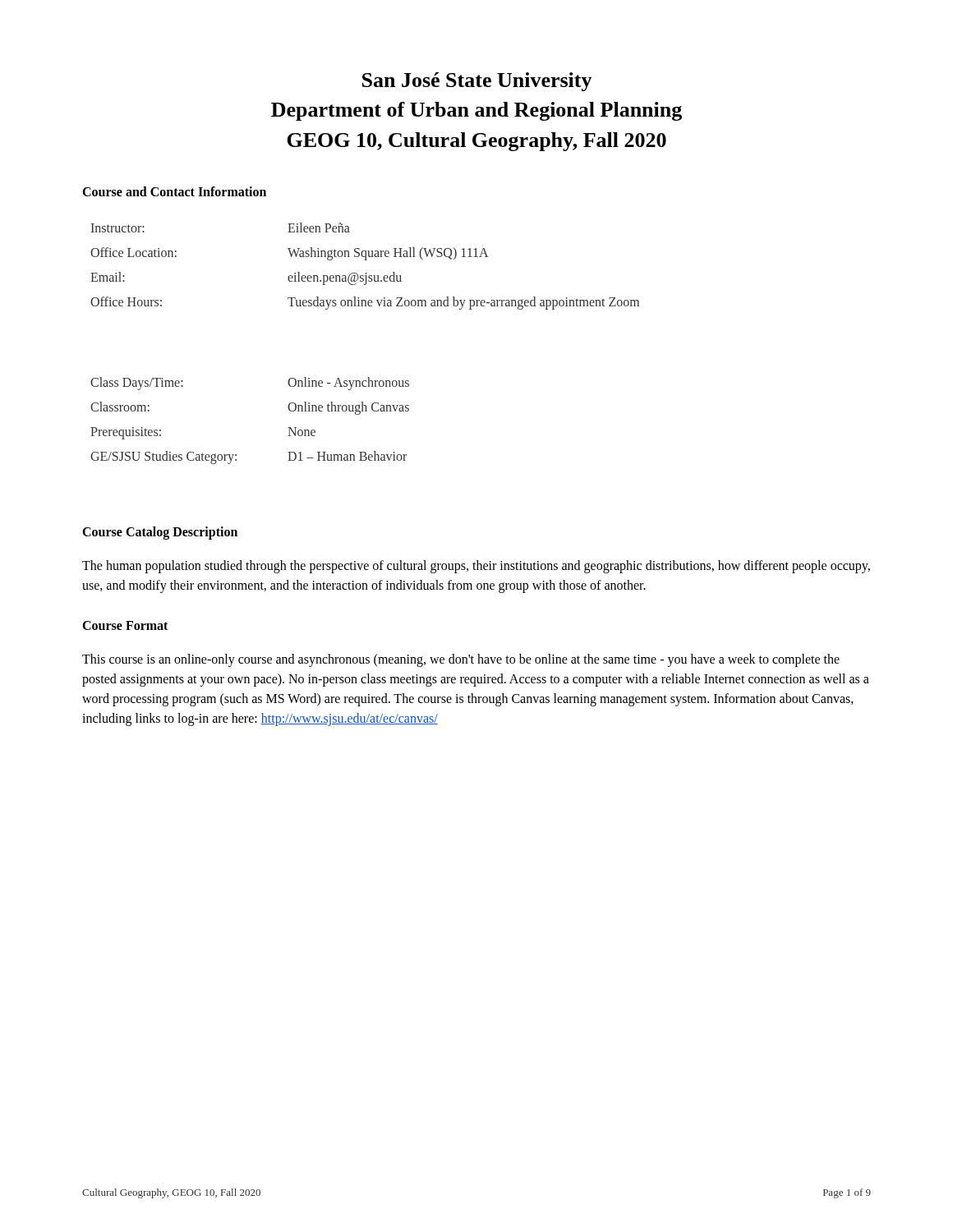953x1232 pixels.
Task: Click where it says "Course Format"
Action: click(x=125, y=626)
